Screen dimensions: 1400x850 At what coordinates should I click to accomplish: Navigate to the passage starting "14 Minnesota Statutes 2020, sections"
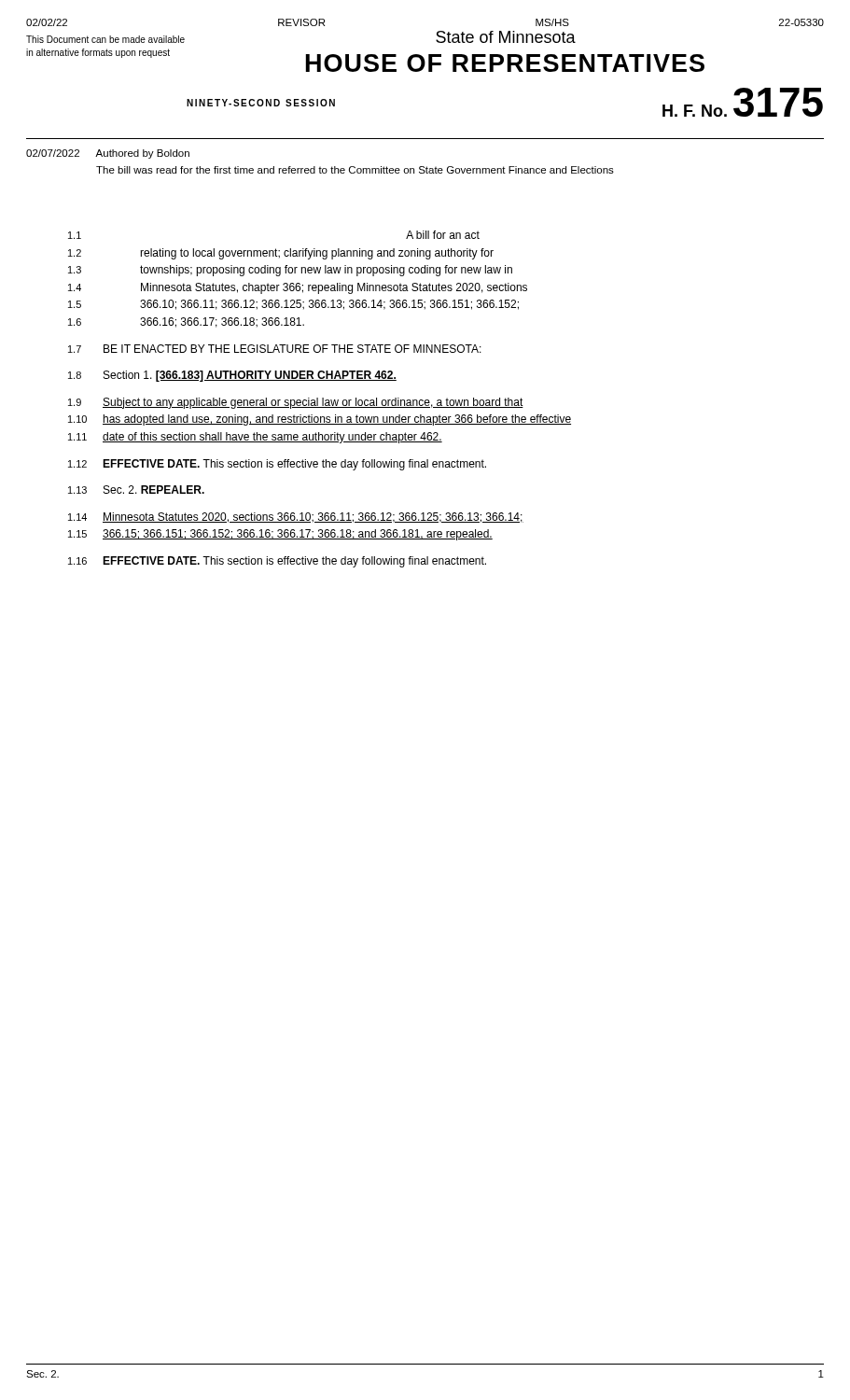coord(425,517)
